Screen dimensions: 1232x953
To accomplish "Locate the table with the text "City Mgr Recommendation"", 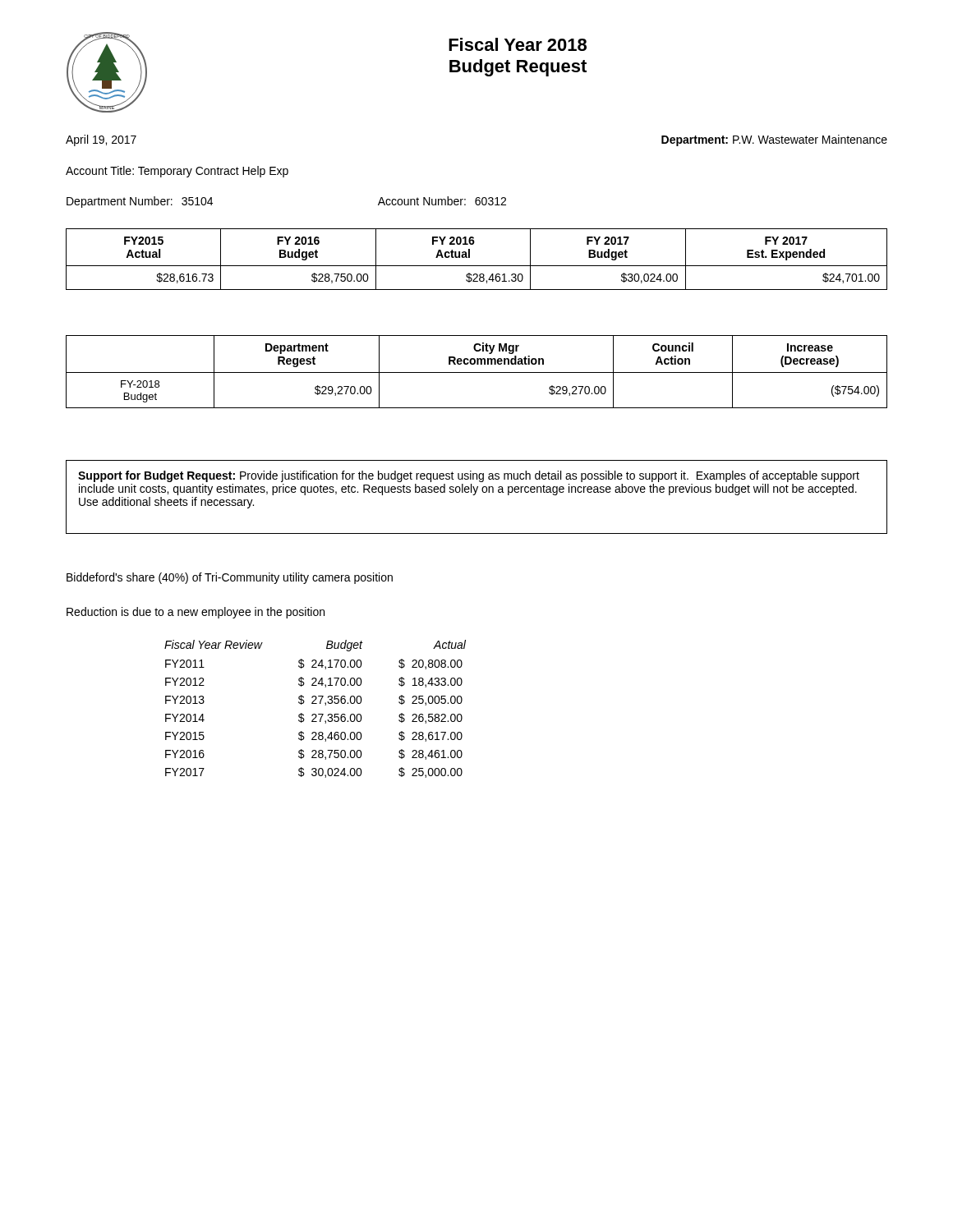I will (476, 372).
